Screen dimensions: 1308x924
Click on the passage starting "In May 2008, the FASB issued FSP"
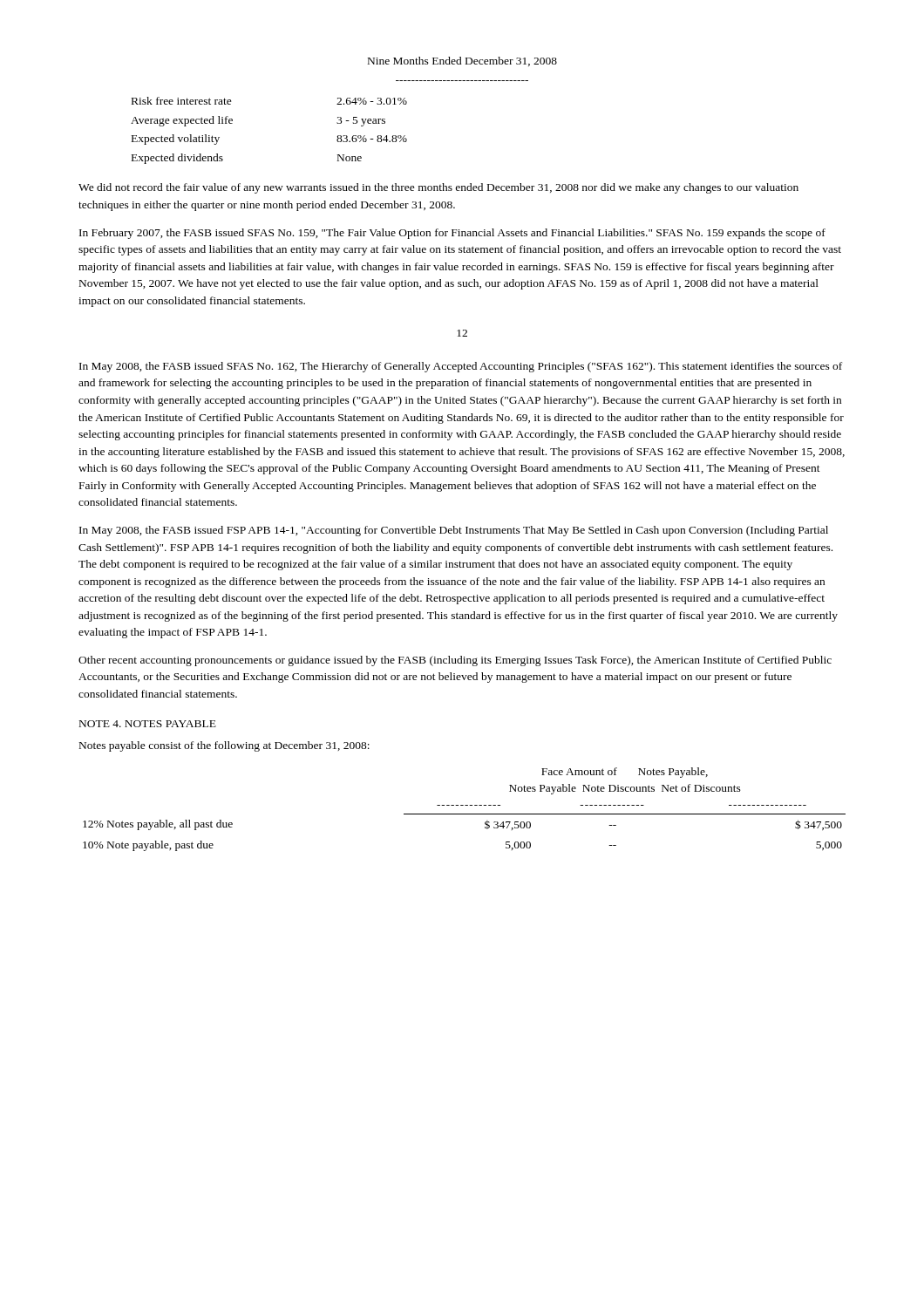click(x=458, y=581)
